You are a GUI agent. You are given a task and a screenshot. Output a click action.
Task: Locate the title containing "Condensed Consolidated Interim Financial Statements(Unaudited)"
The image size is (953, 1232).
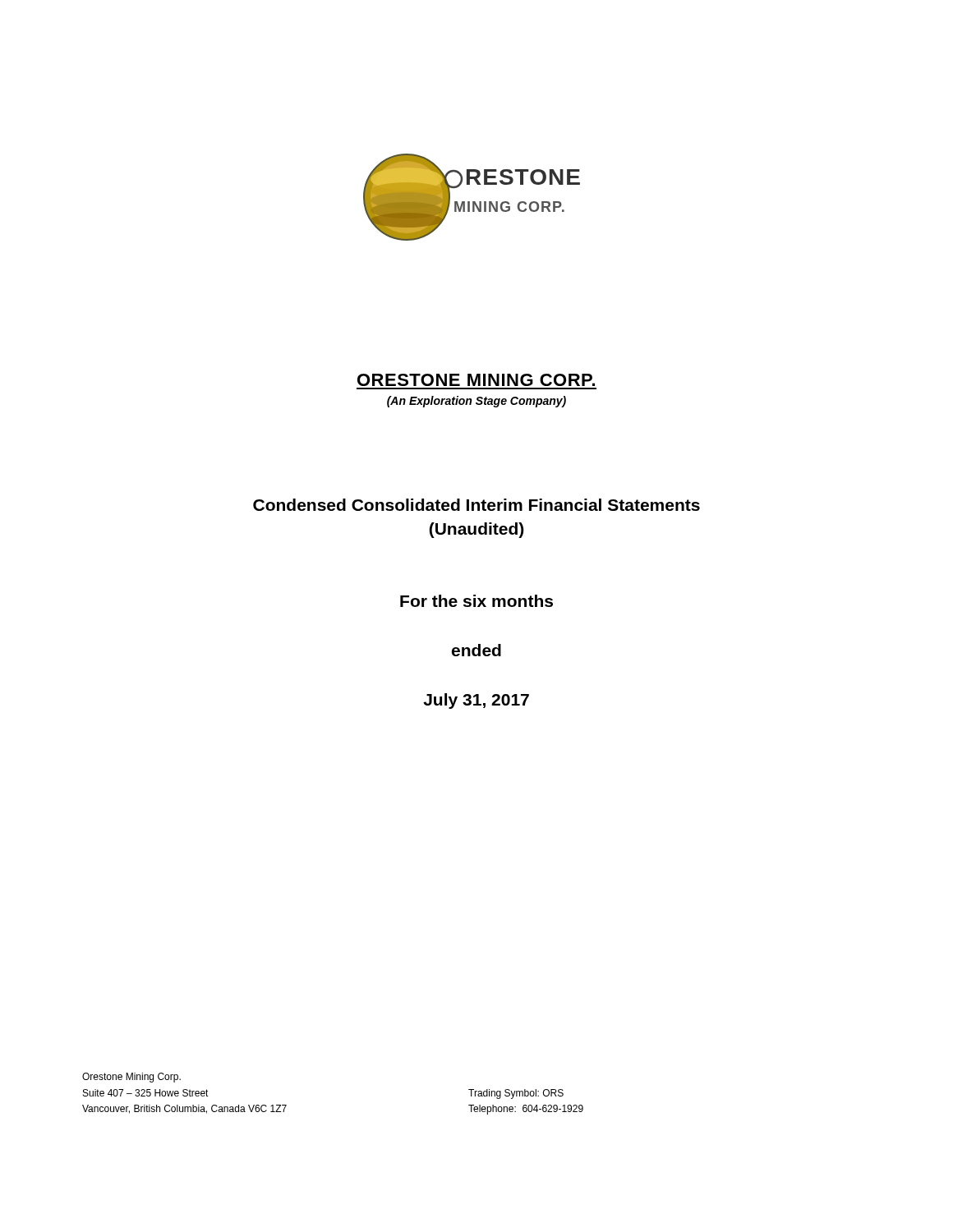(476, 517)
